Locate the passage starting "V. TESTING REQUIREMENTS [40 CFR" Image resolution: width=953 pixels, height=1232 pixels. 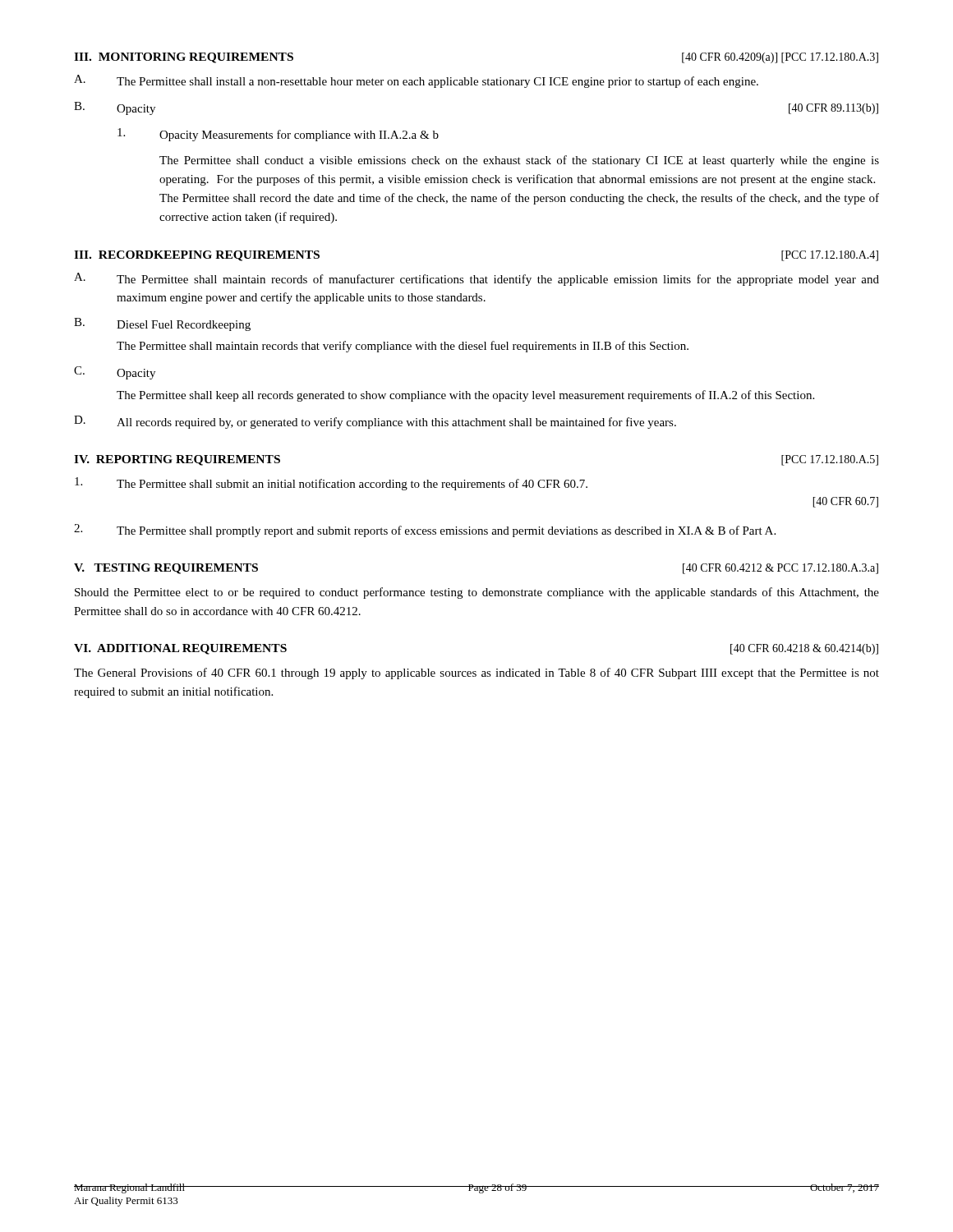click(x=161, y=569)
